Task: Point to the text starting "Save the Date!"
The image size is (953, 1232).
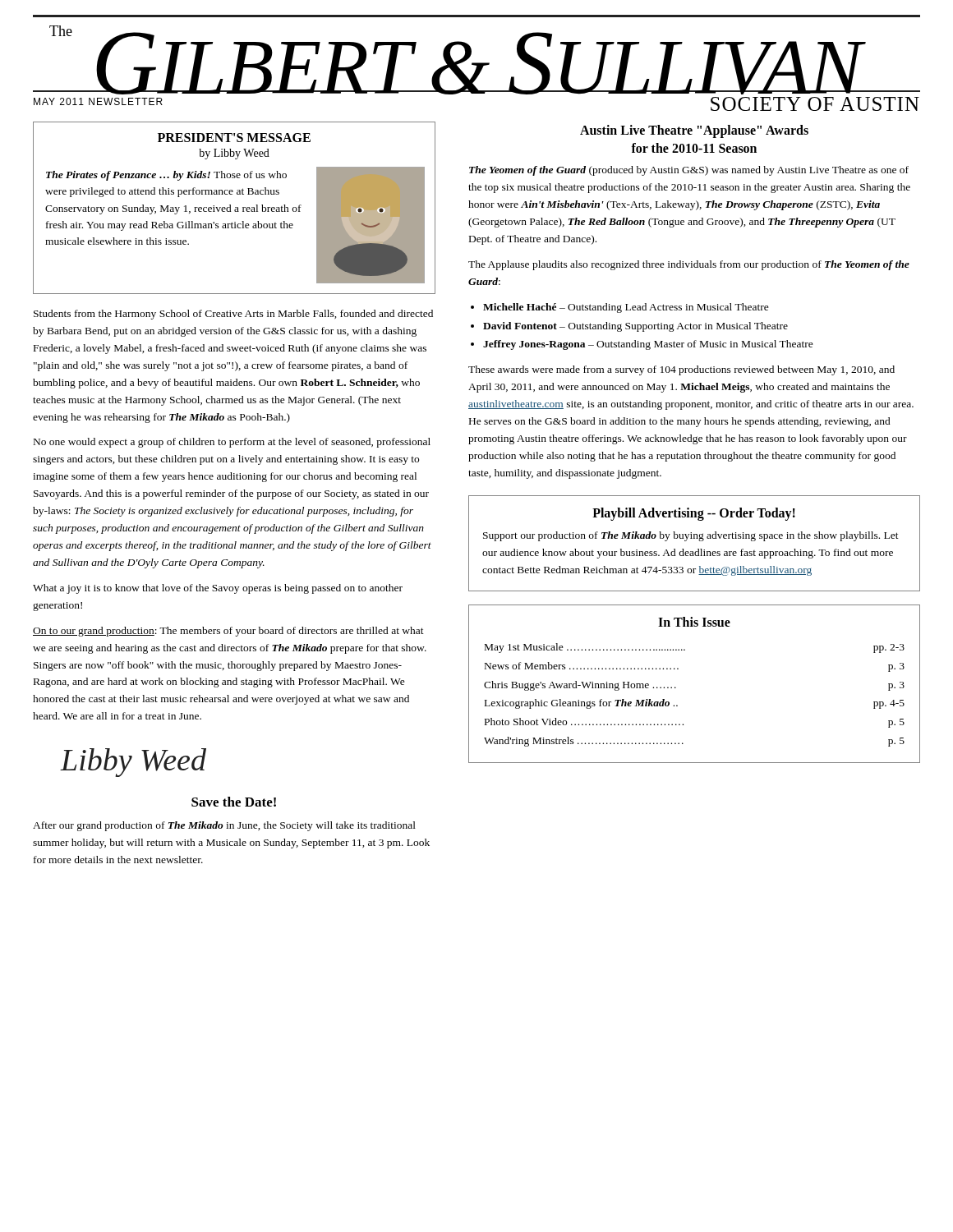Action: [x=234, y=802]
